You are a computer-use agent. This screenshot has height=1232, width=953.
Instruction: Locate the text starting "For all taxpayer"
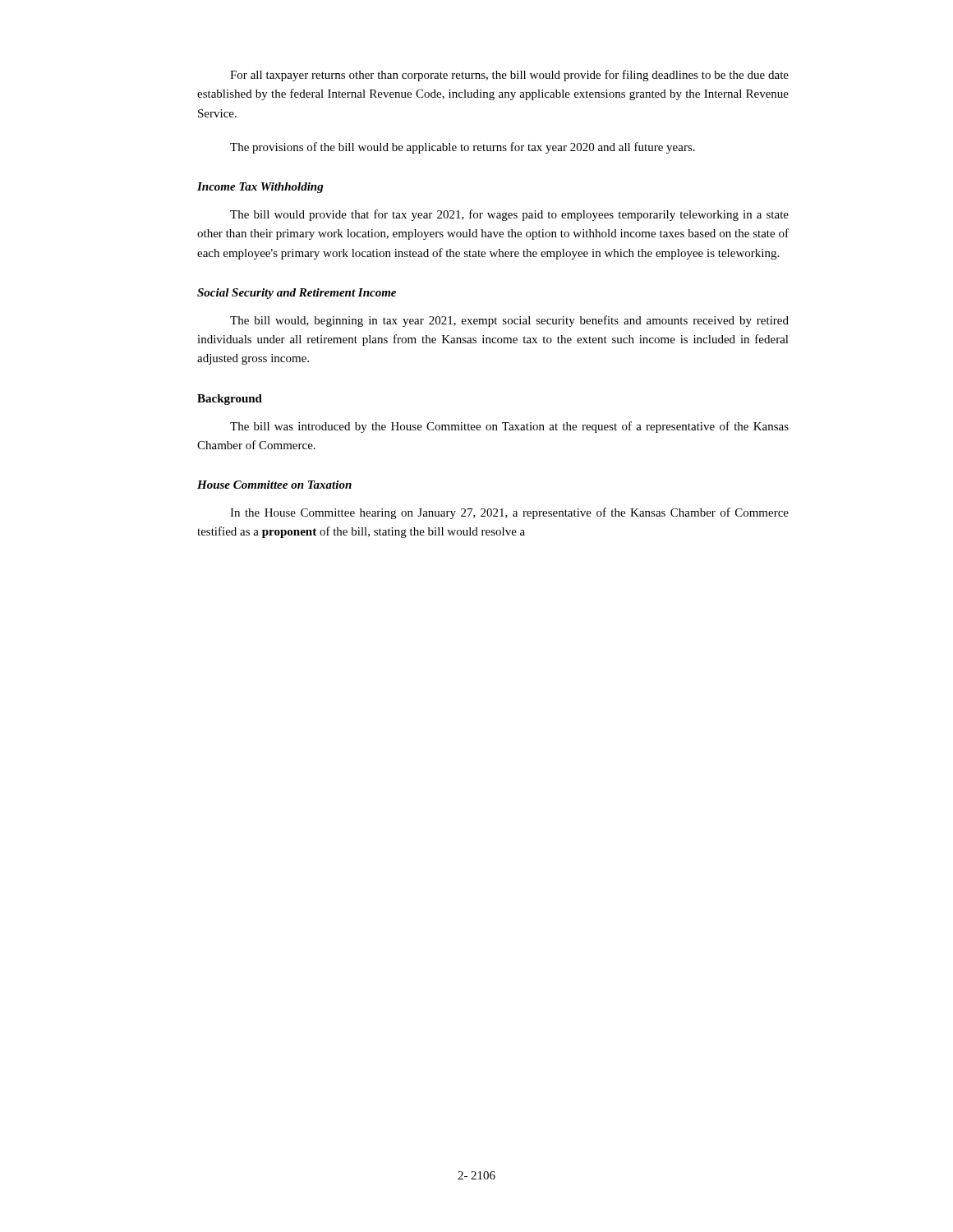[493, 94]
